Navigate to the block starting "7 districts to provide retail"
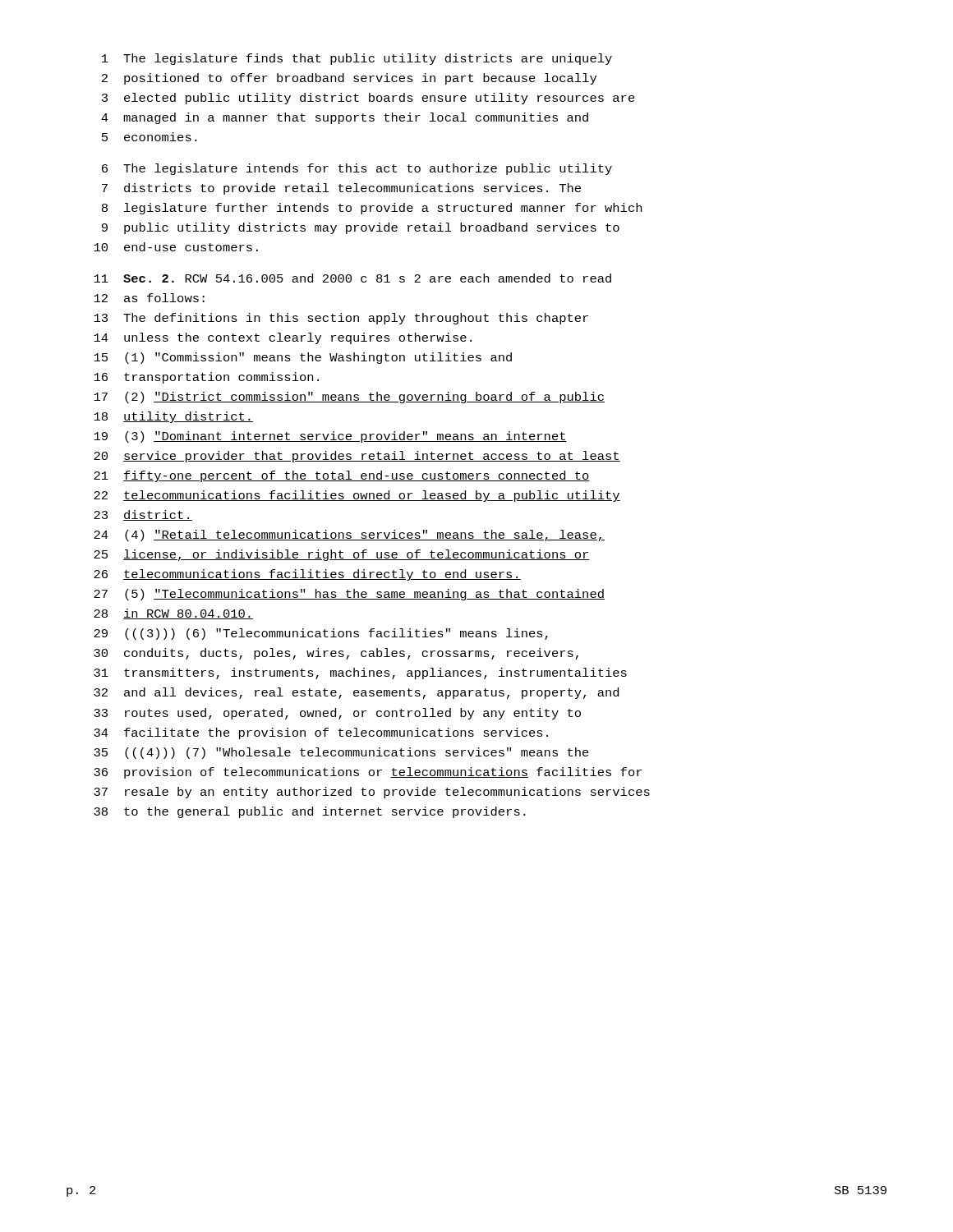 (476, 189)
